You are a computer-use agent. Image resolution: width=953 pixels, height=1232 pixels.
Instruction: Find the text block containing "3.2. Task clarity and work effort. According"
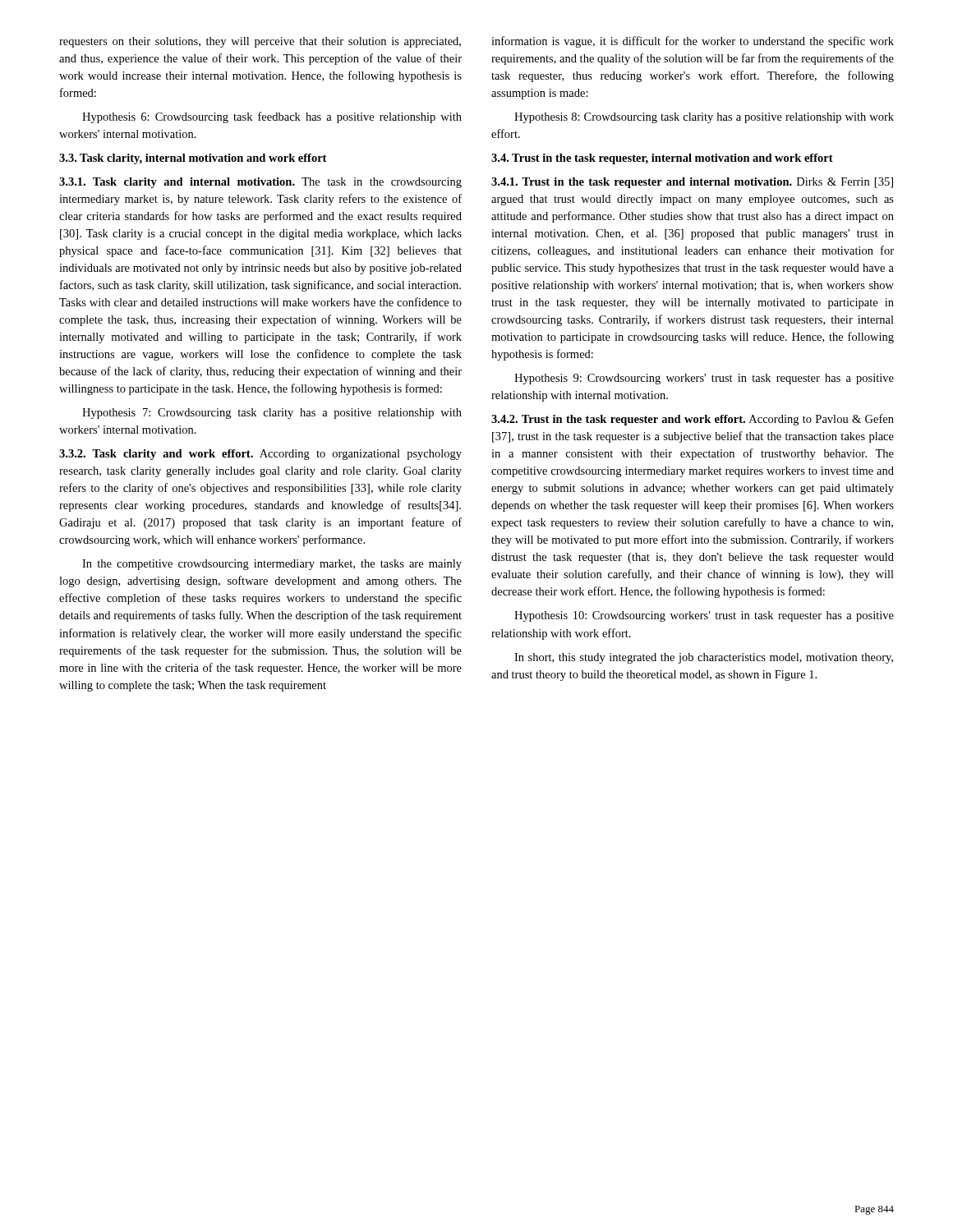point(260,570)
